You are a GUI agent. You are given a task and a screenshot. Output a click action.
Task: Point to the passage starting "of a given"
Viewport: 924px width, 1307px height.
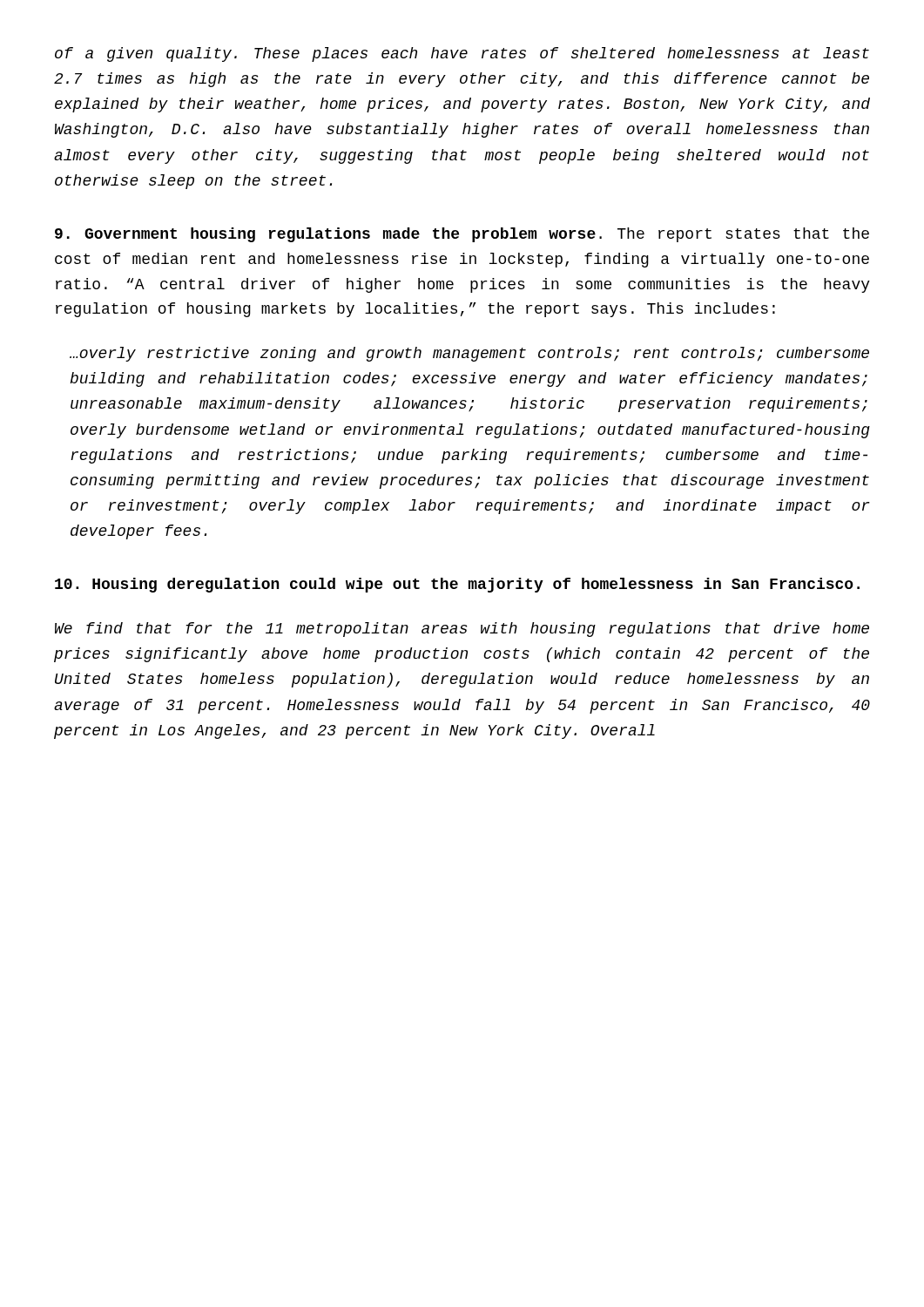click(x=462, y=118)
